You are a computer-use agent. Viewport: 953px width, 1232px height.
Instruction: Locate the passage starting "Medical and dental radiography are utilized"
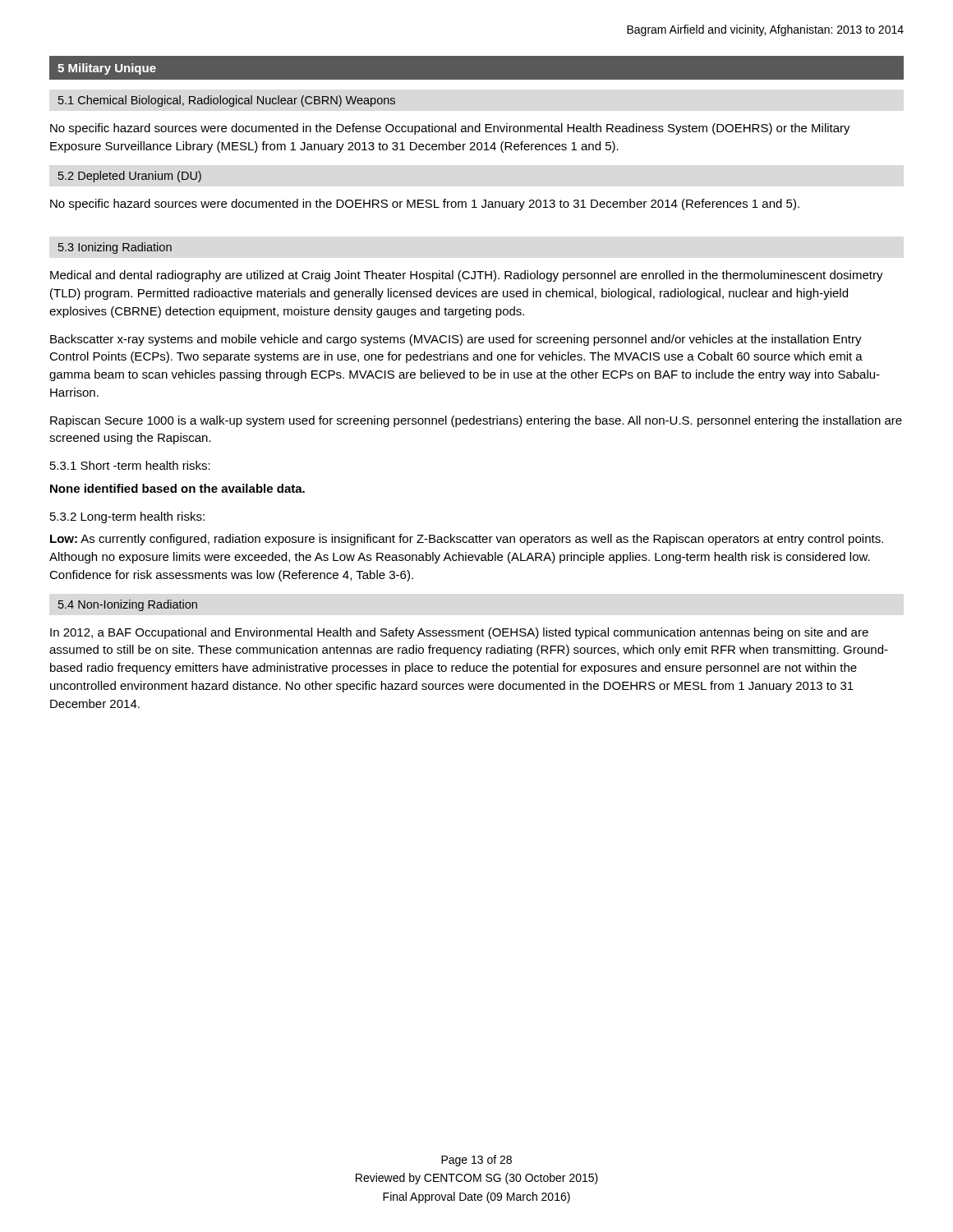tap(466, 293)
